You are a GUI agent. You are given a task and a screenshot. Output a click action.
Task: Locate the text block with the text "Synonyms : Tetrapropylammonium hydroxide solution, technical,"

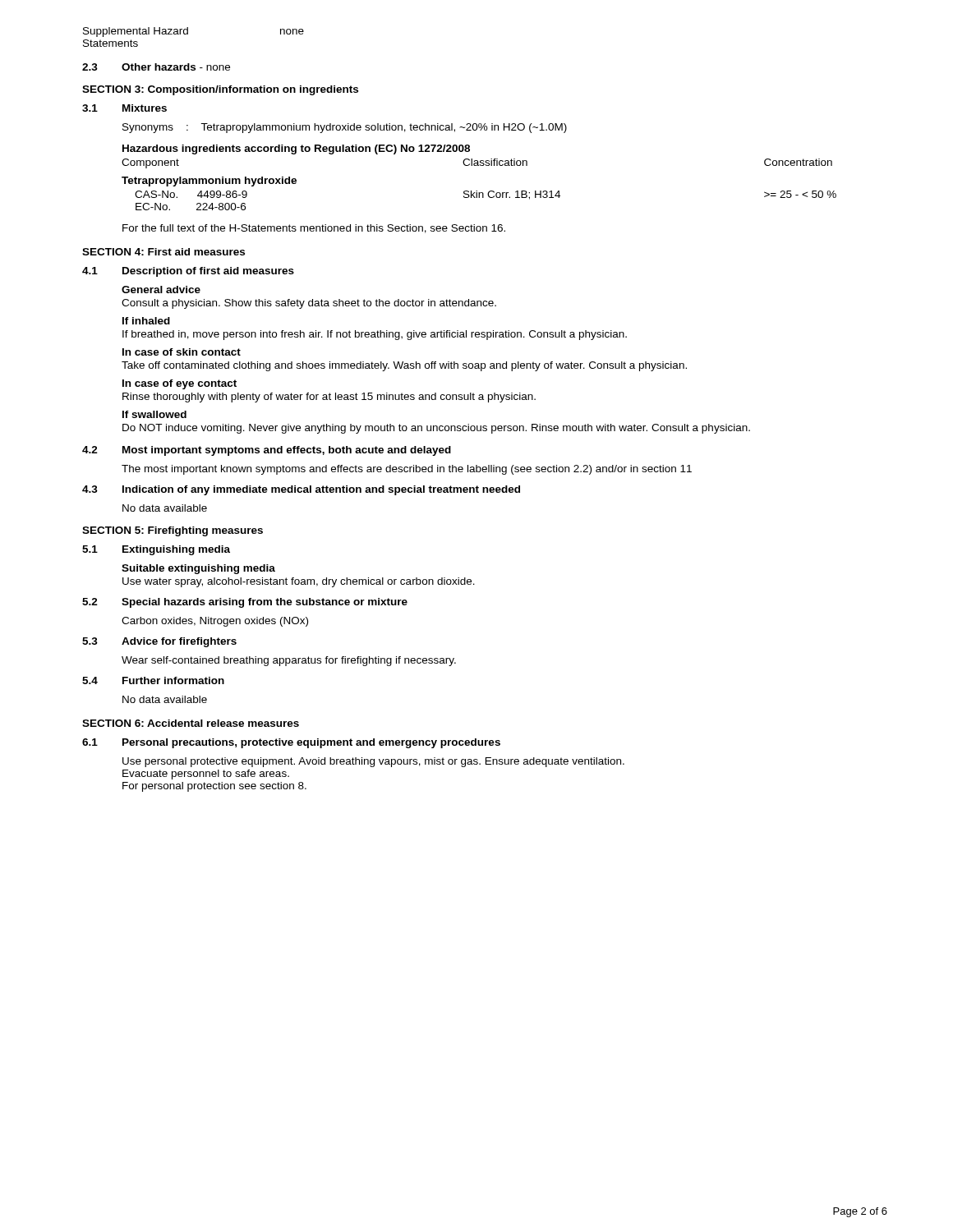pos(344,127)
